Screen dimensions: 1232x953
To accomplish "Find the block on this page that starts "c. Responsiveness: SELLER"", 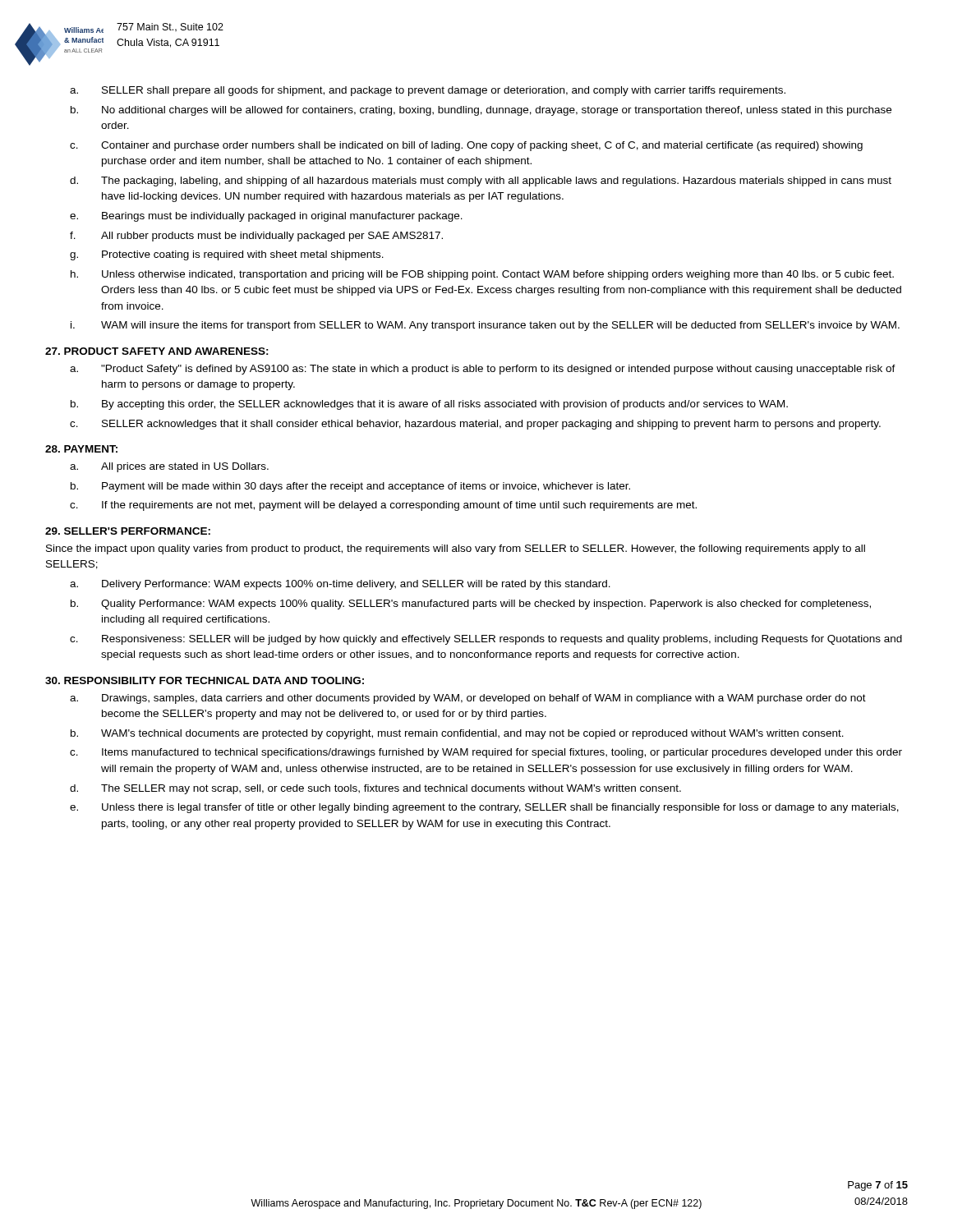I will coord(476,647).
